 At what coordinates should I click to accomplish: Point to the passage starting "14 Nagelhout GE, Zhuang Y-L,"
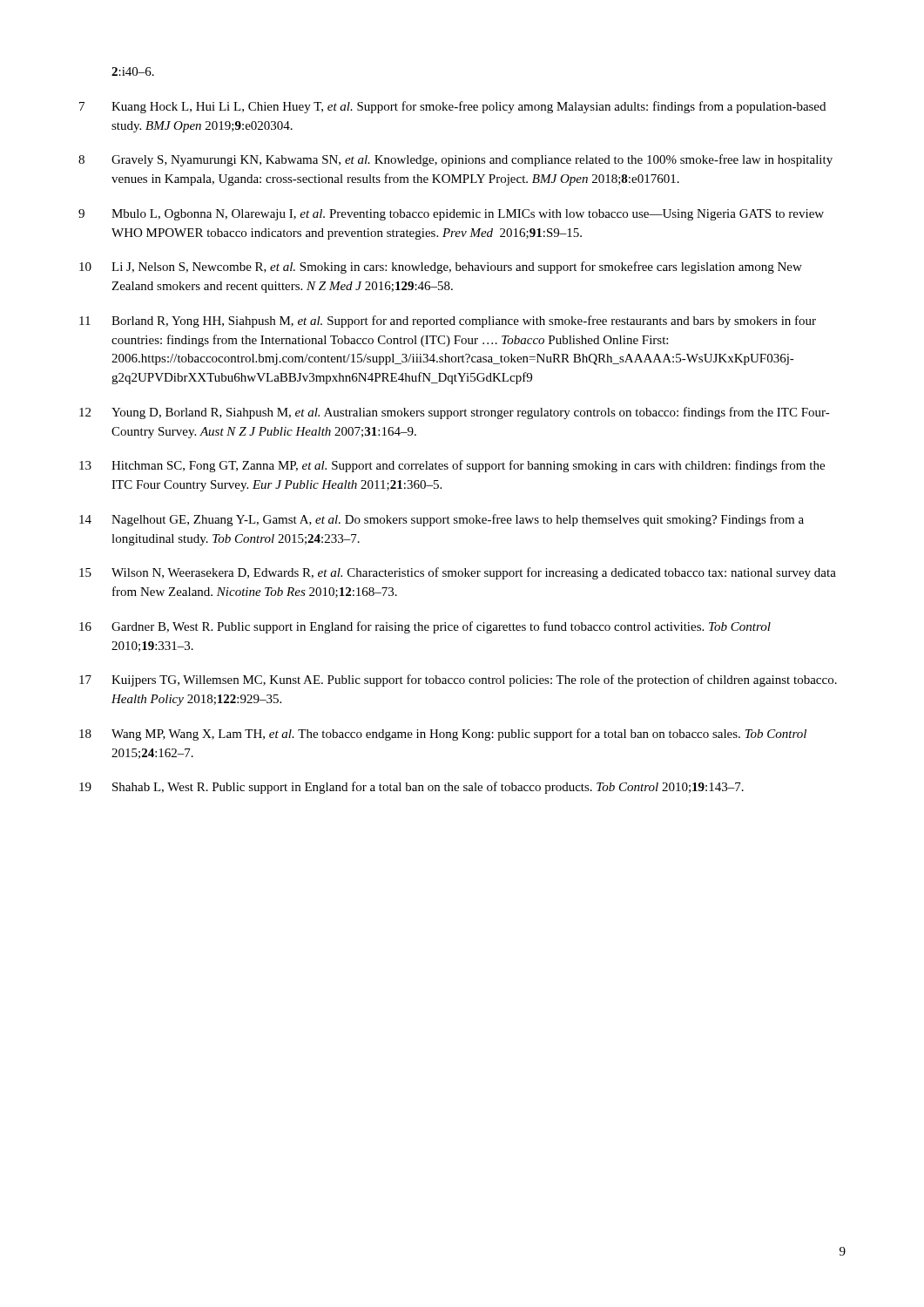pos(462,529)
